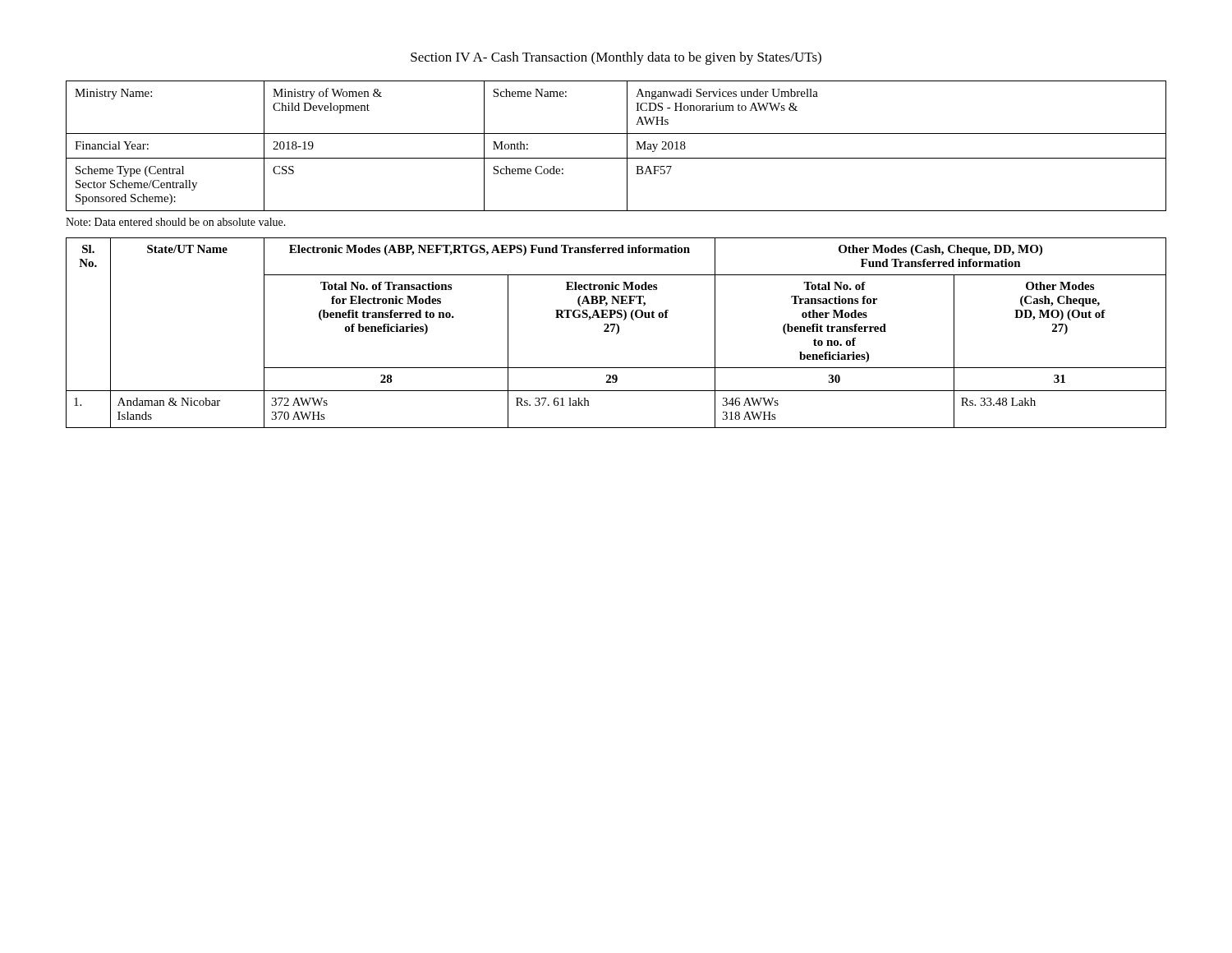The width and height of the screenshot is (1232, 953).
Task: Click on the table containing "Rs. 37. 61 lakh"
Action: 616,333
